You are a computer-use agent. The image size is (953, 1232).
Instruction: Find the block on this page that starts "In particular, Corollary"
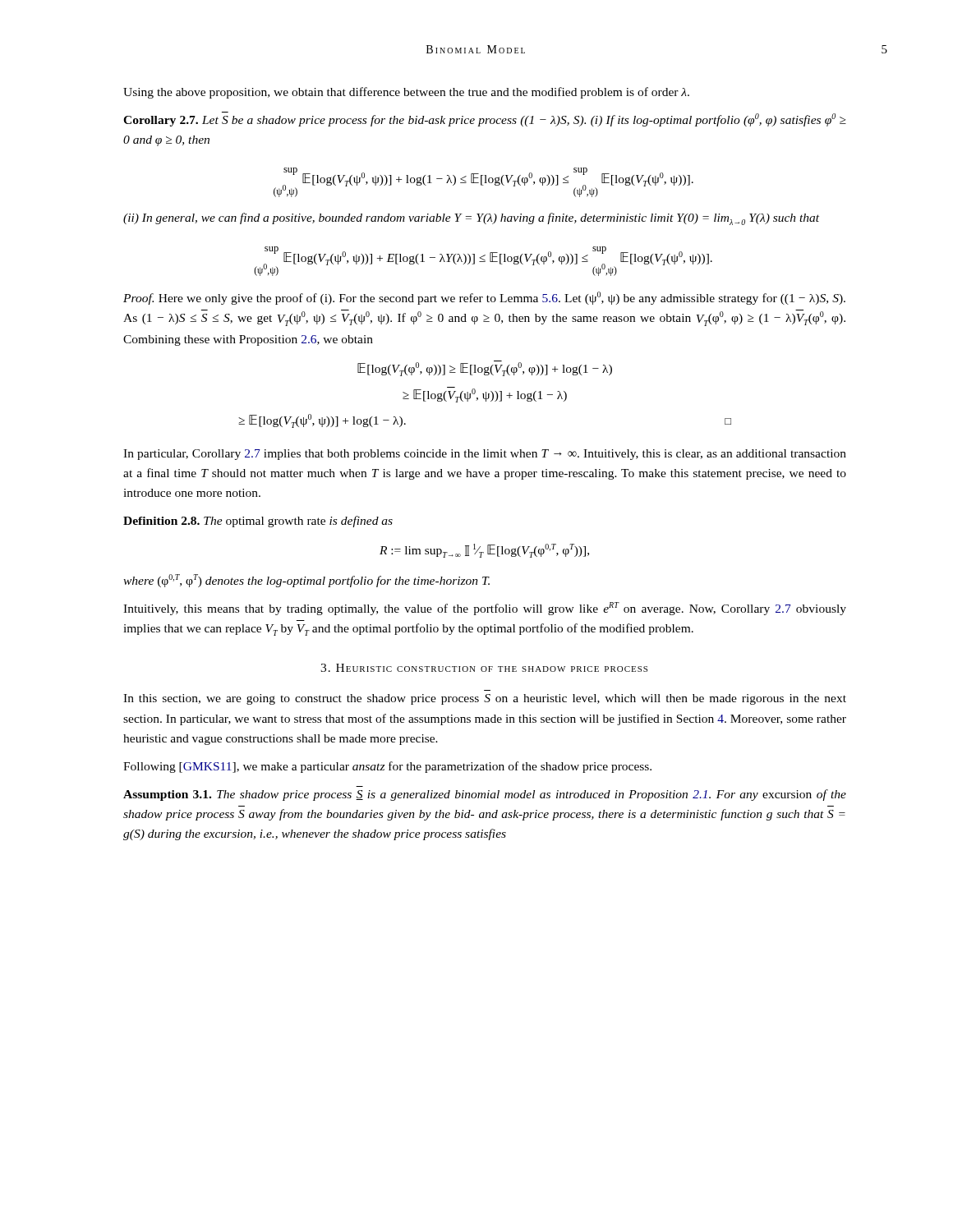[485, 473]
